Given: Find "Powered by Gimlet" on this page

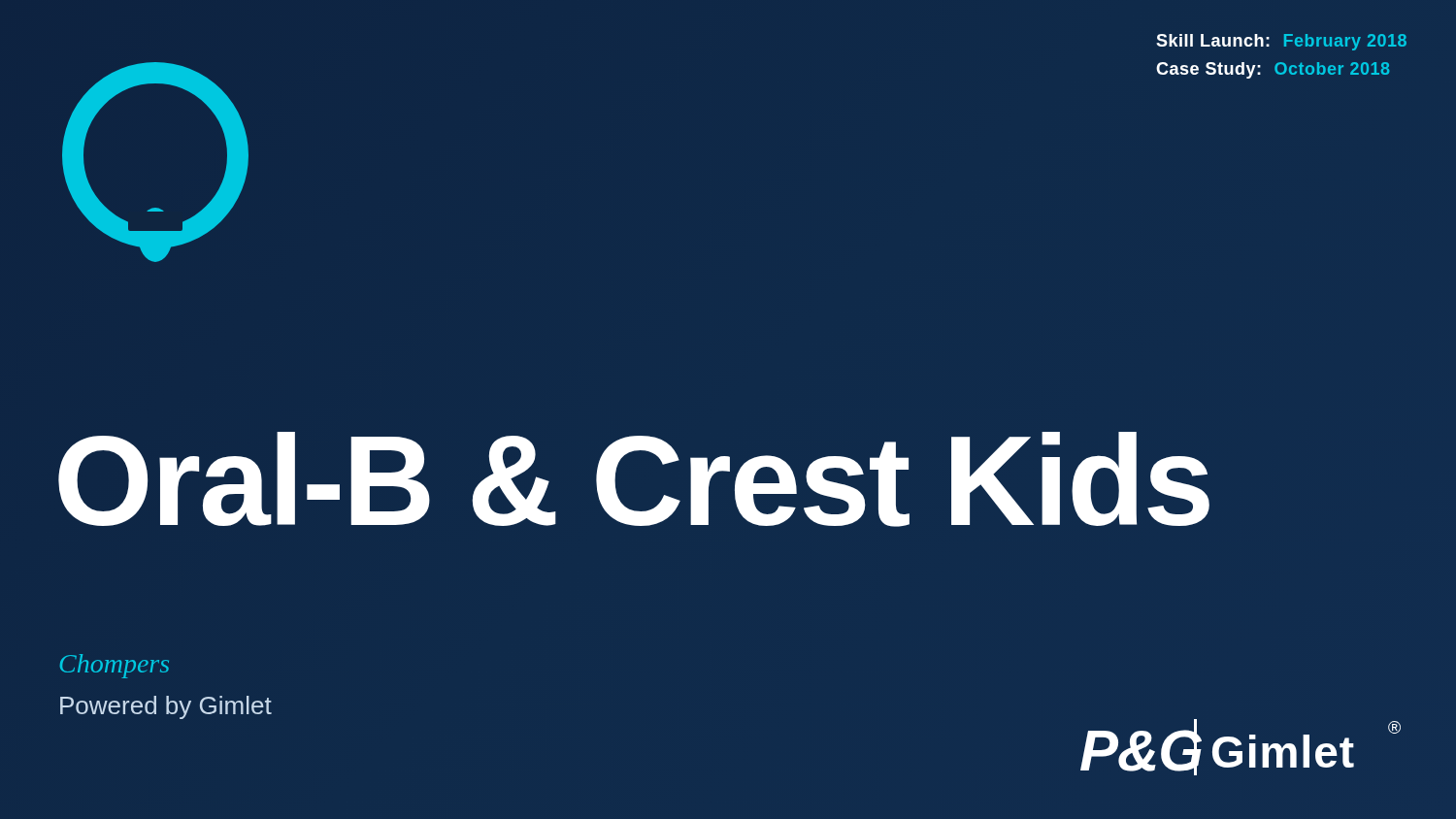Looking at the screenshot, I should tap(165, 705).
